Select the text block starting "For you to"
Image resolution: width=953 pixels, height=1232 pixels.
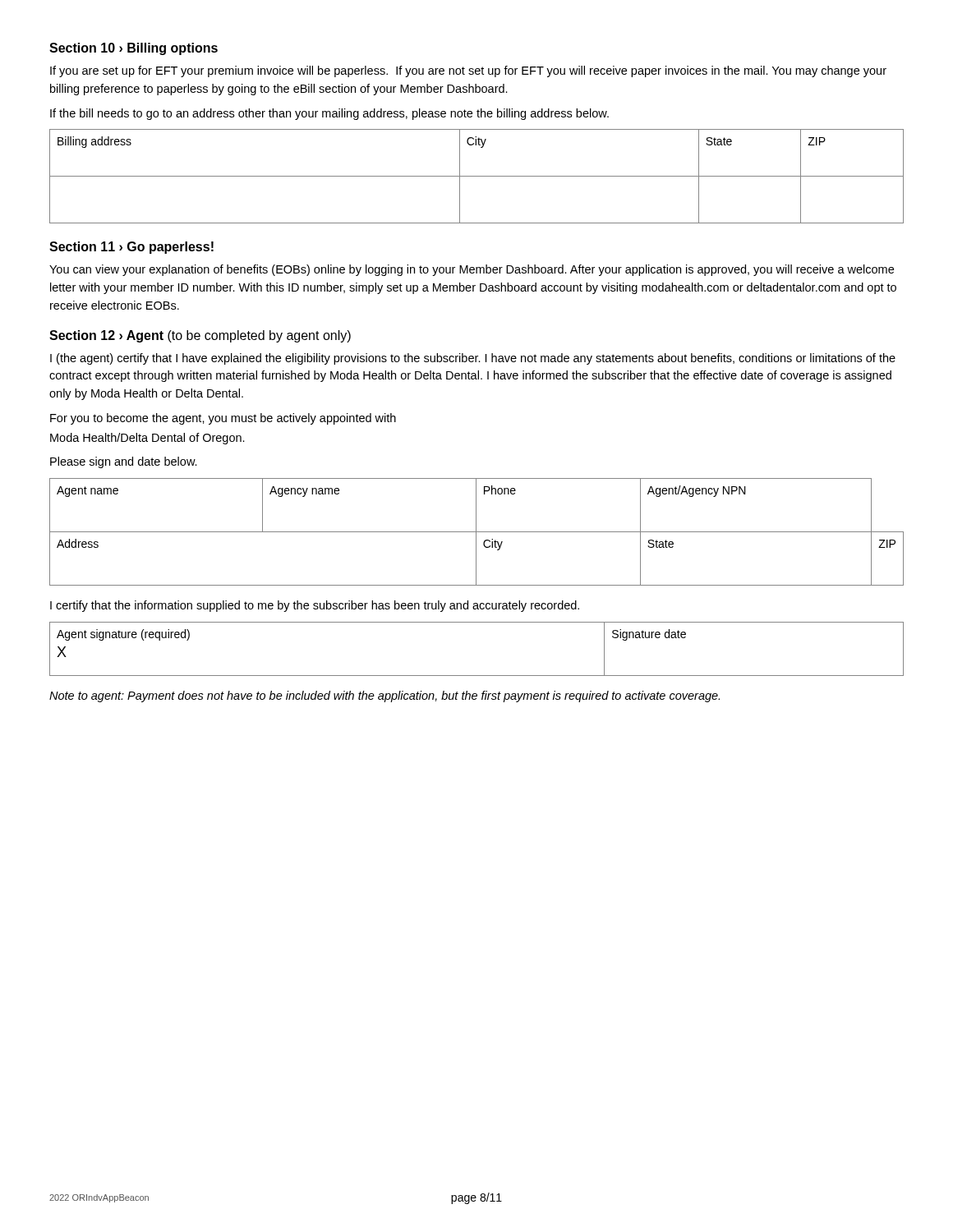pos(223,418)
